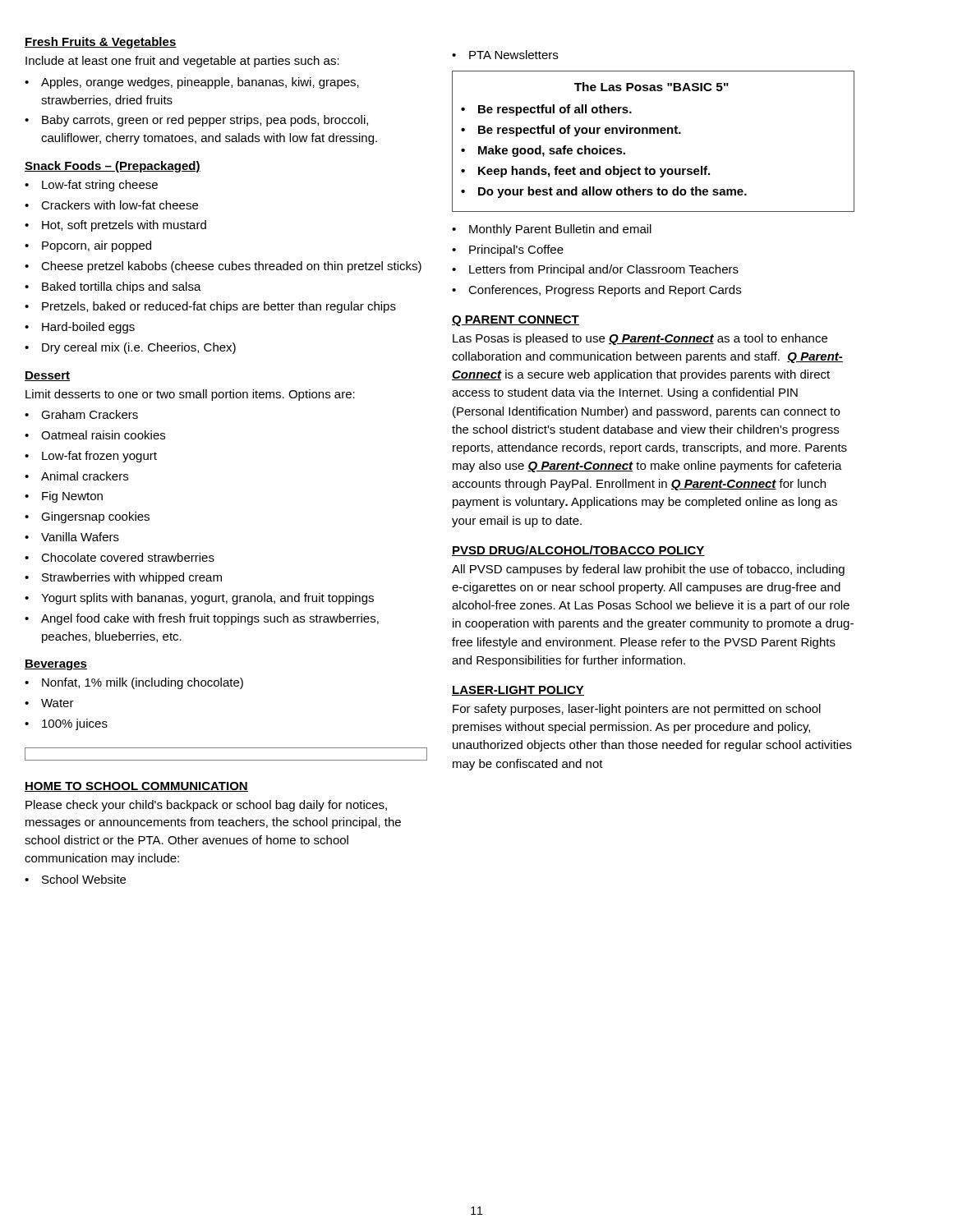Find the list item with the text "•Chocolate covered strawberries"

coord(120,557)
